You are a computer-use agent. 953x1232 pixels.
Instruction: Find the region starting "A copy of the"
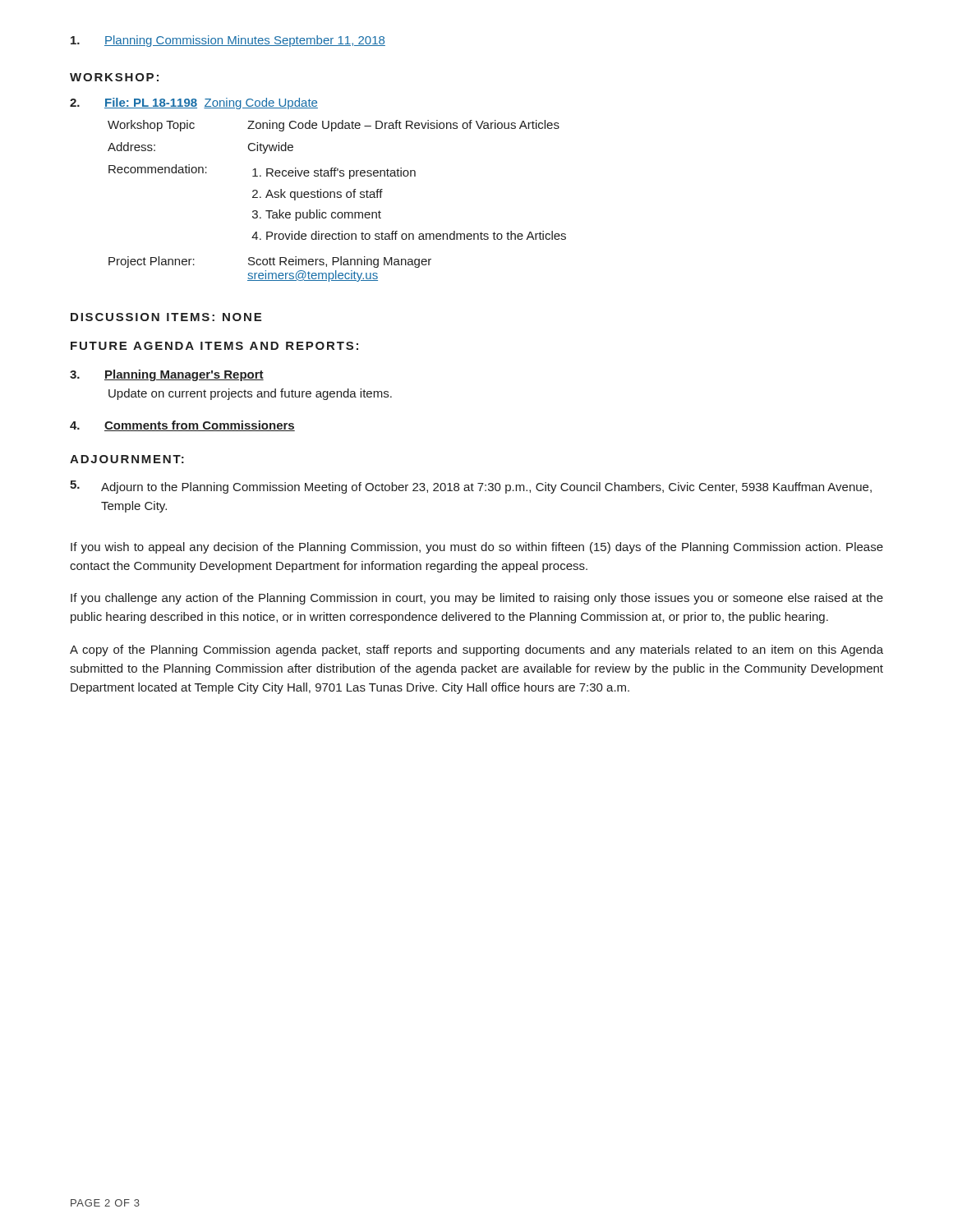tap(476, 668)
